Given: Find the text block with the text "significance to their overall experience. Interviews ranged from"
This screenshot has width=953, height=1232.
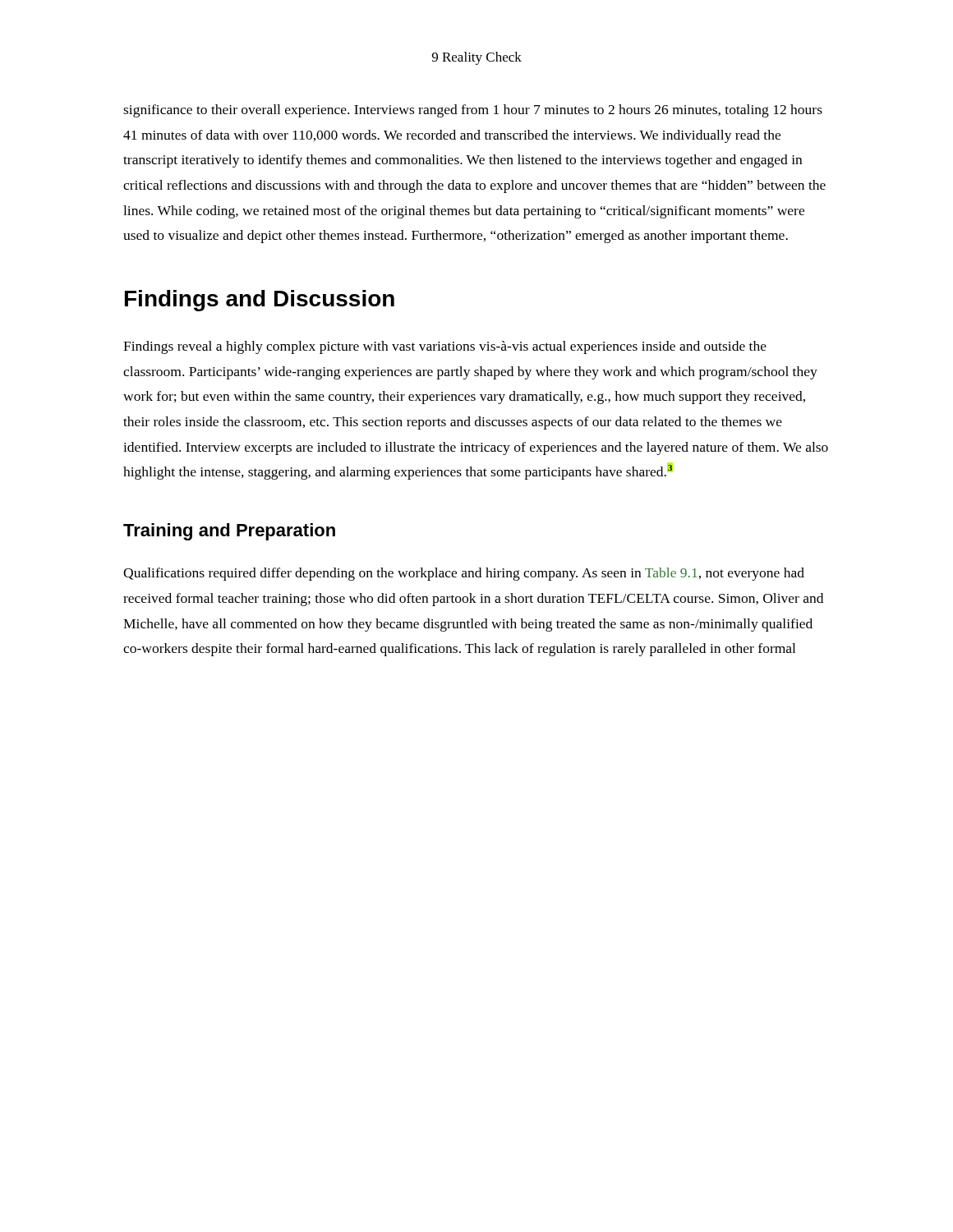Looking at the screenshot, I should coord(475,172).
